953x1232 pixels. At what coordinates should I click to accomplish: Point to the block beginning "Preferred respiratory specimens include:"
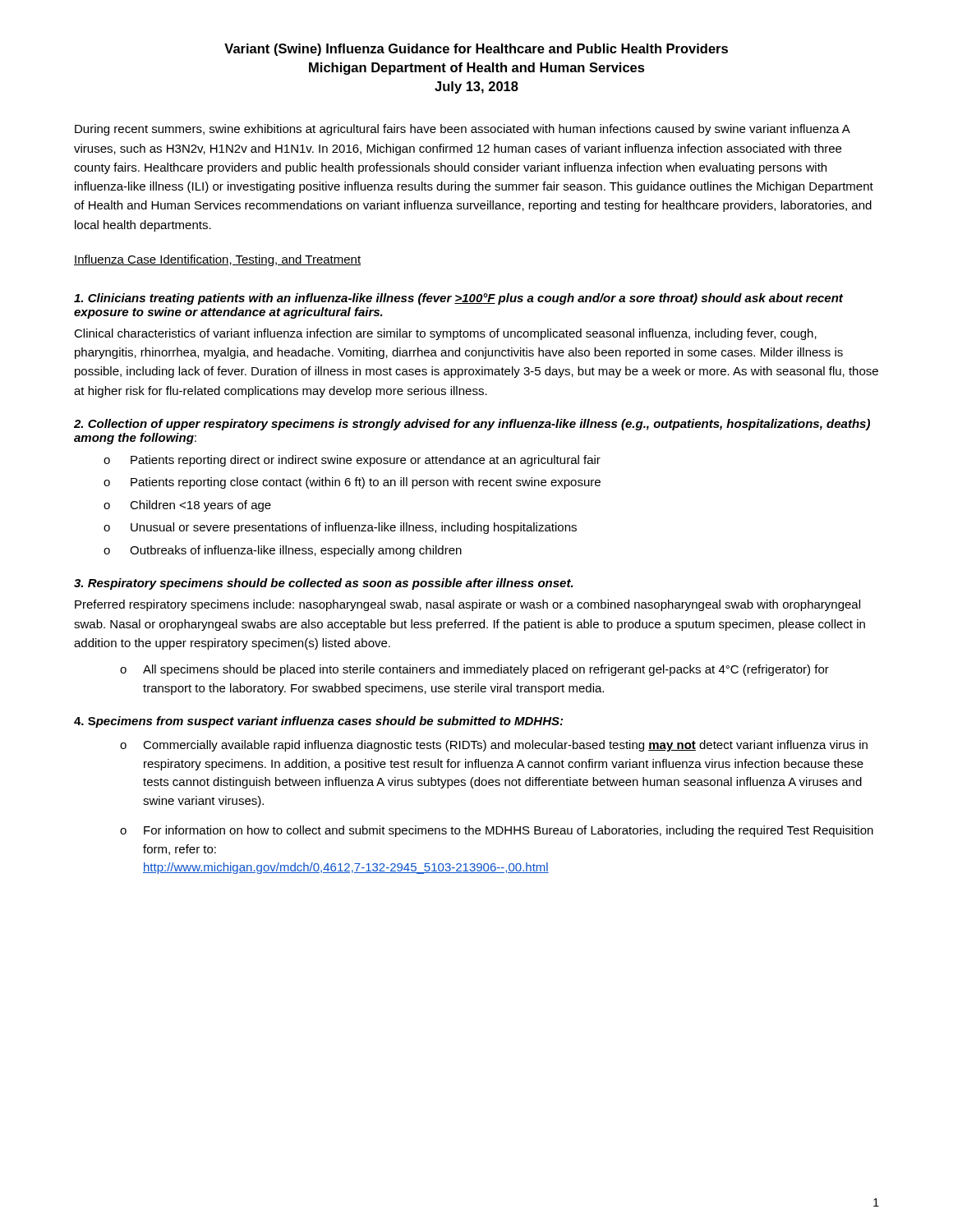(x=470, y=623)
